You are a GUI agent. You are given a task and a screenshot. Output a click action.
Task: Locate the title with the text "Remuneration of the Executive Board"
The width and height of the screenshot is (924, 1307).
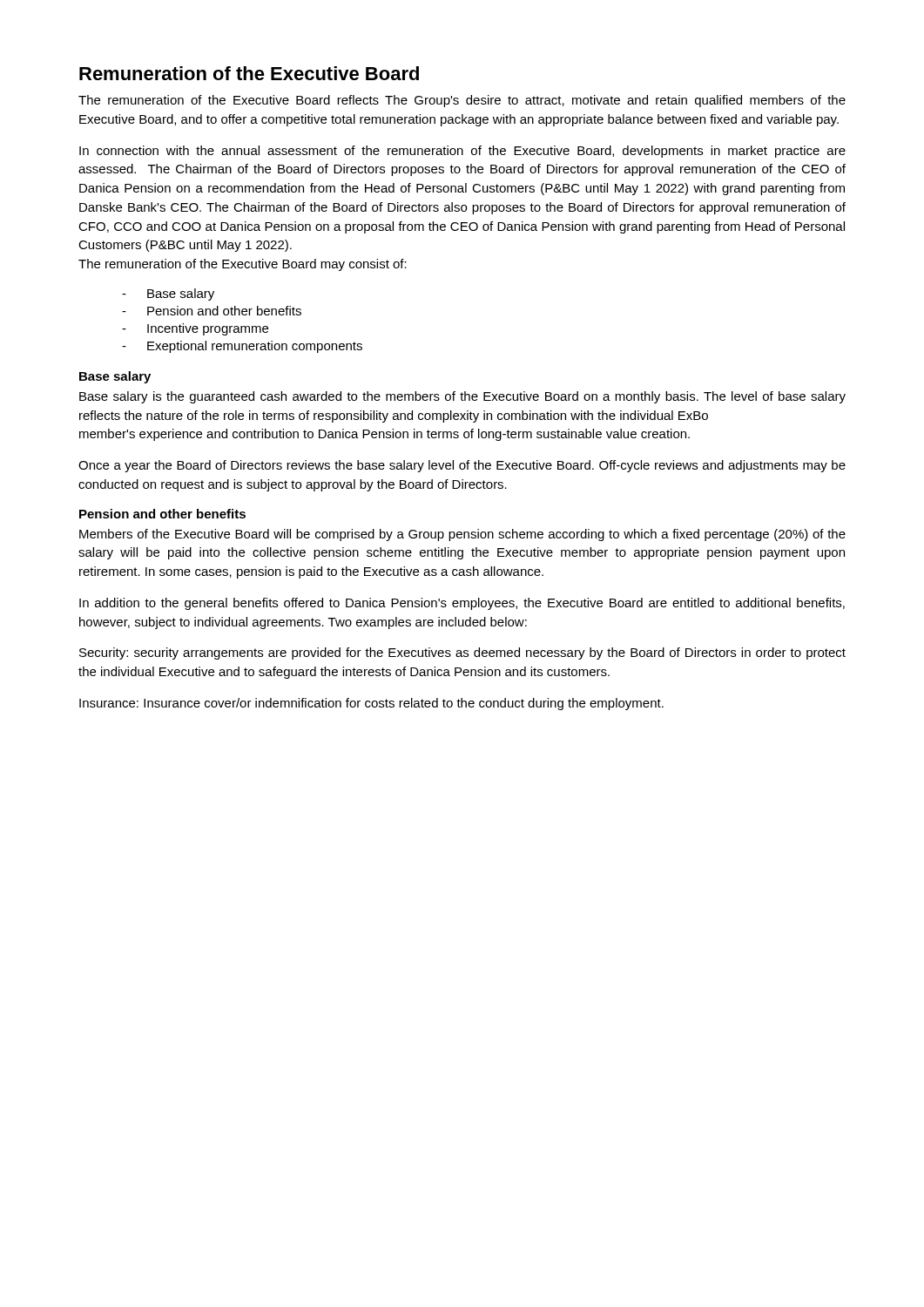[249, 73]
